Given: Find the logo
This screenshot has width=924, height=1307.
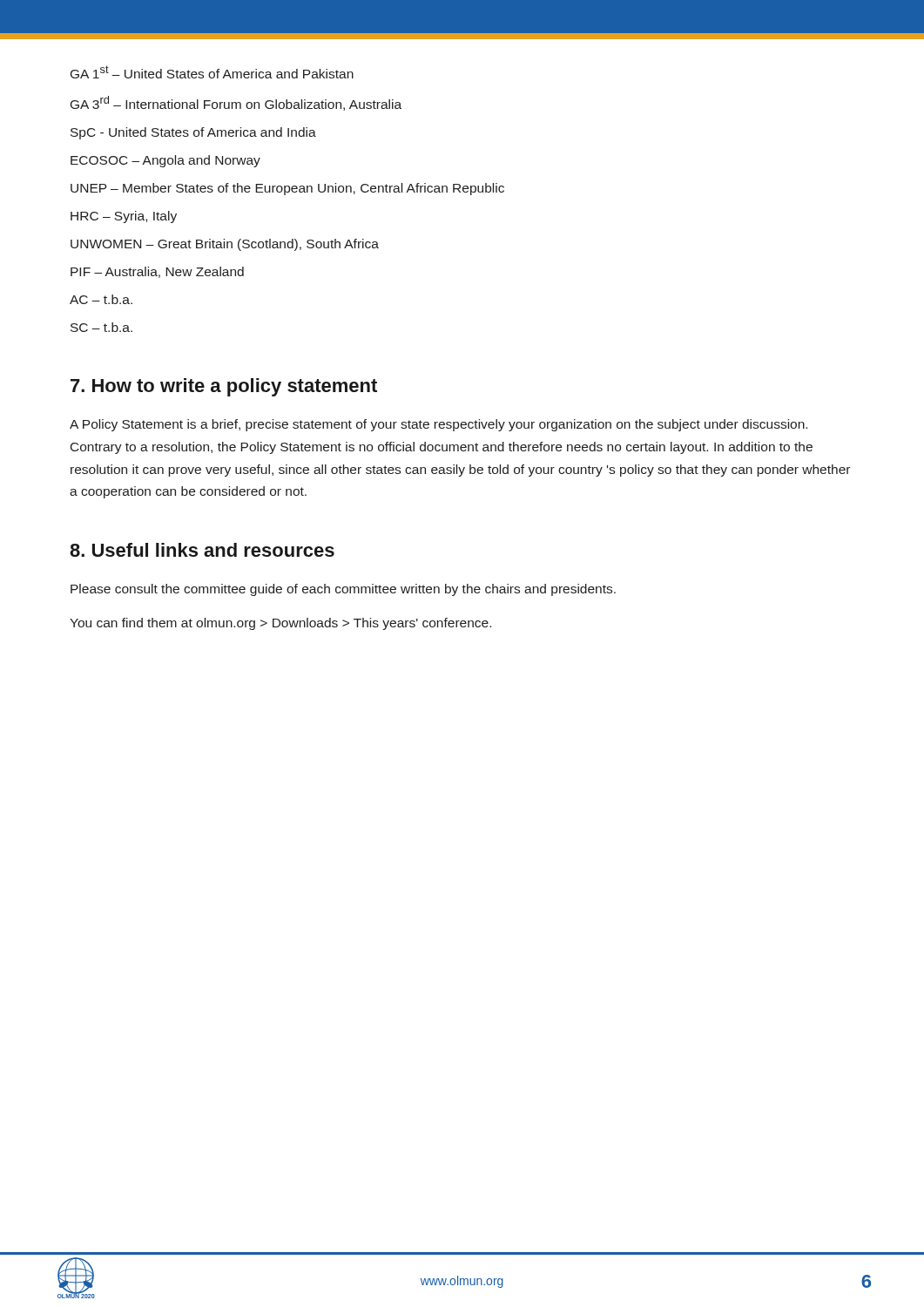Looking at the screenshot, I should tap(87, 1279).
